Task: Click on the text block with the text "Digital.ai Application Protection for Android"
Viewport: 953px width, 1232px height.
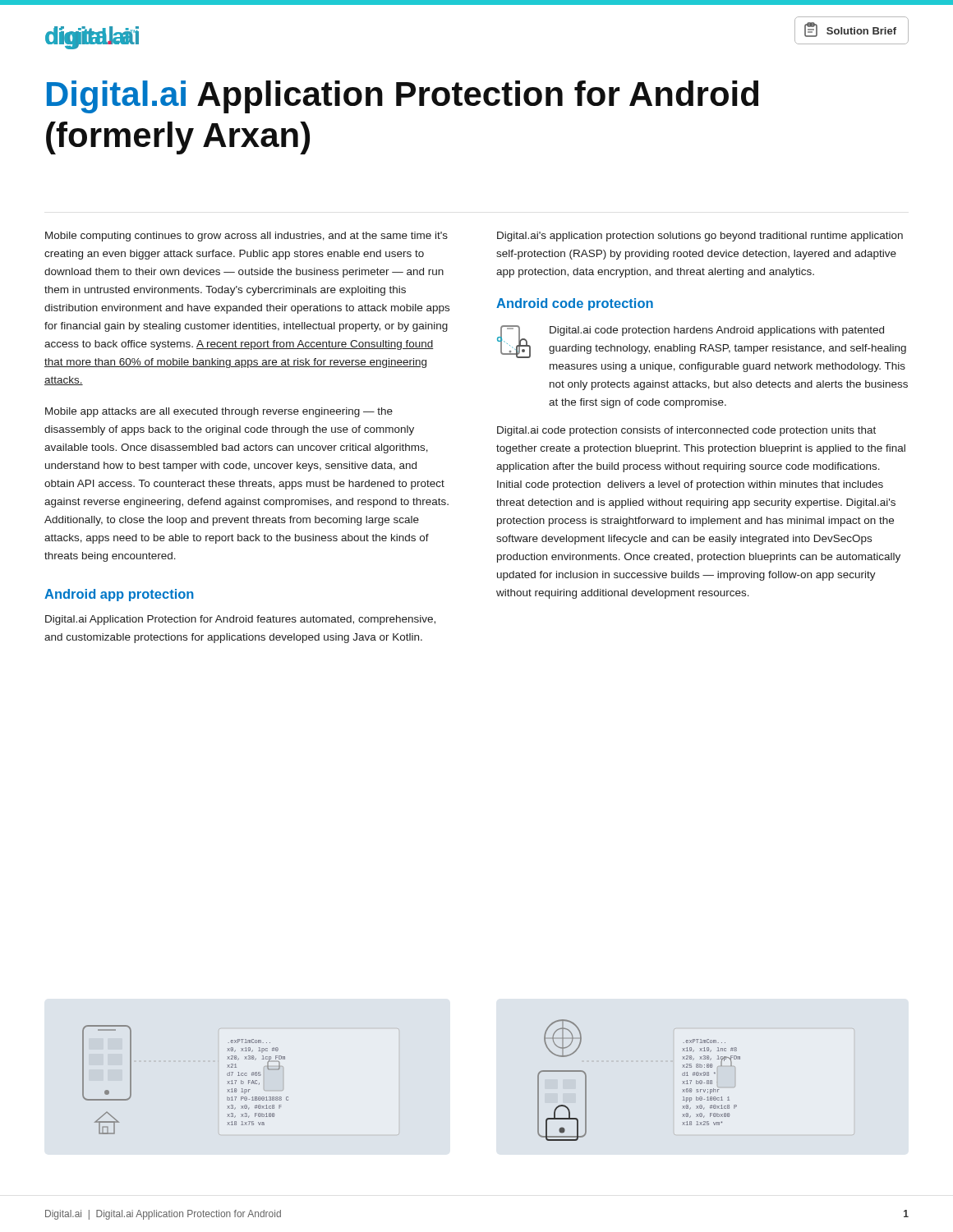Action: [x=240, y=628]
